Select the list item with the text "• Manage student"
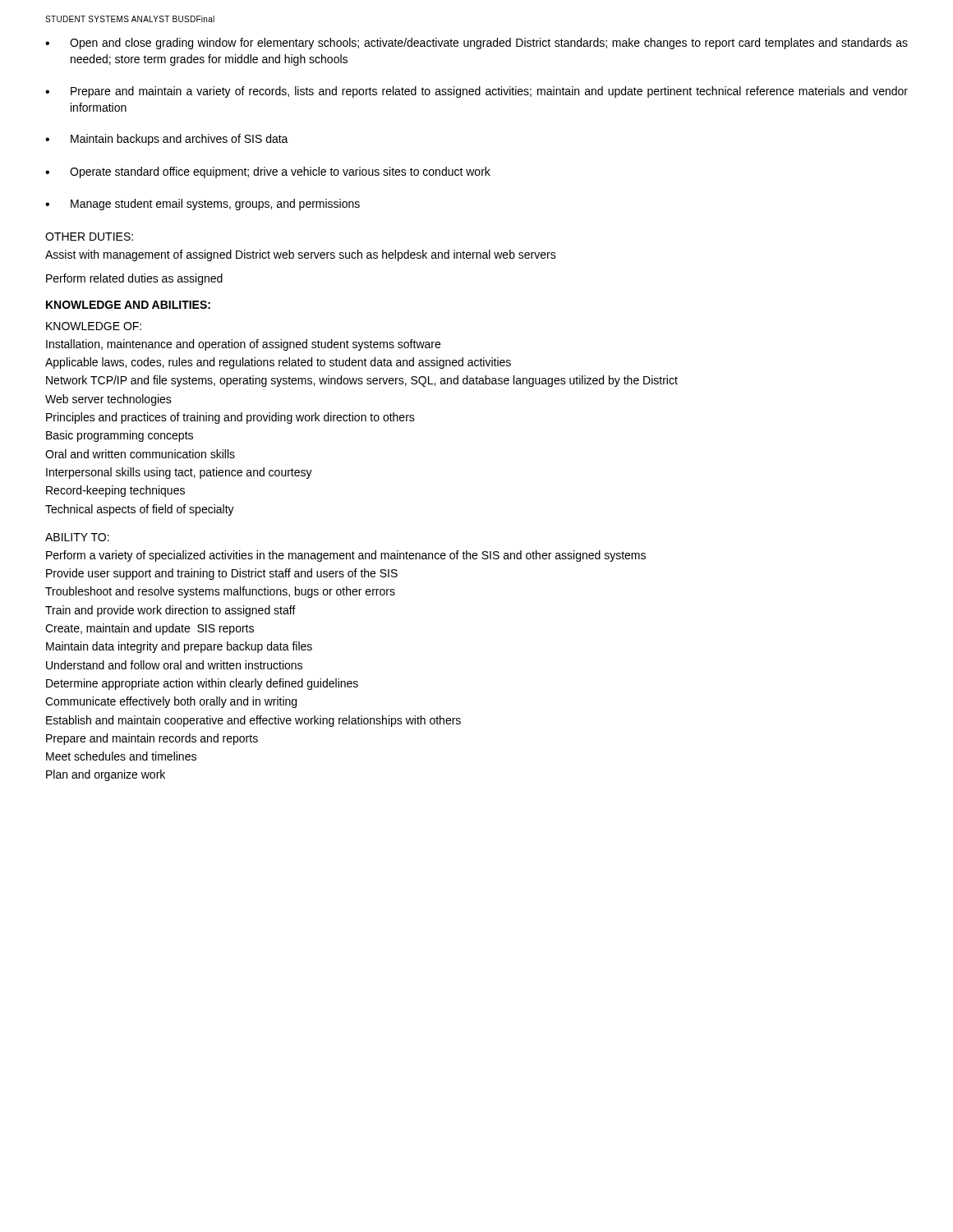The width and height of the screenshot is (953, 1232). pyautogui.click(x=203, y=205)
